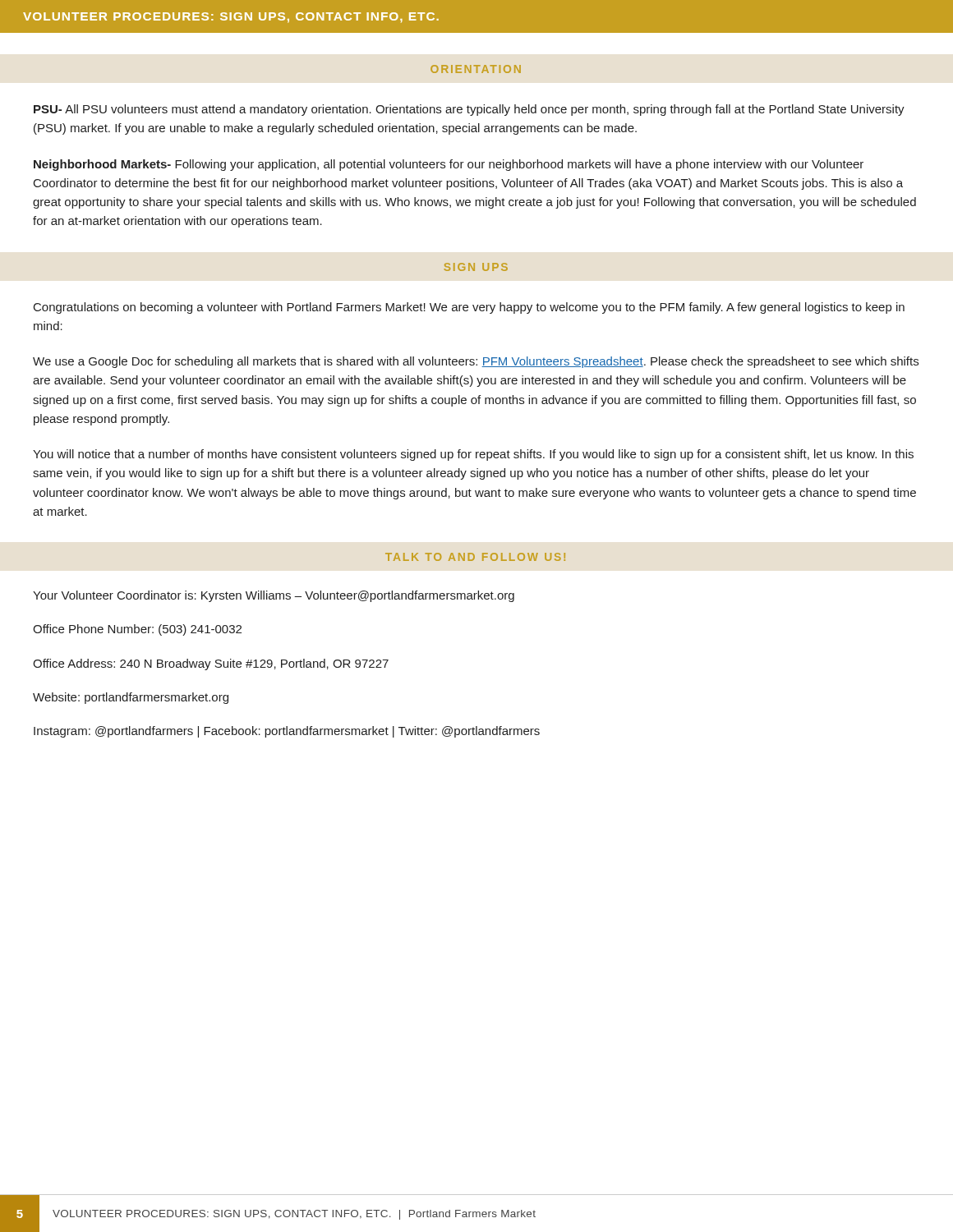The image size is (953, 1232).
Task: Locate the title that reads "Volunteer Procedures: Sign Ups, Contact"
Action: [x=232, y=16]
